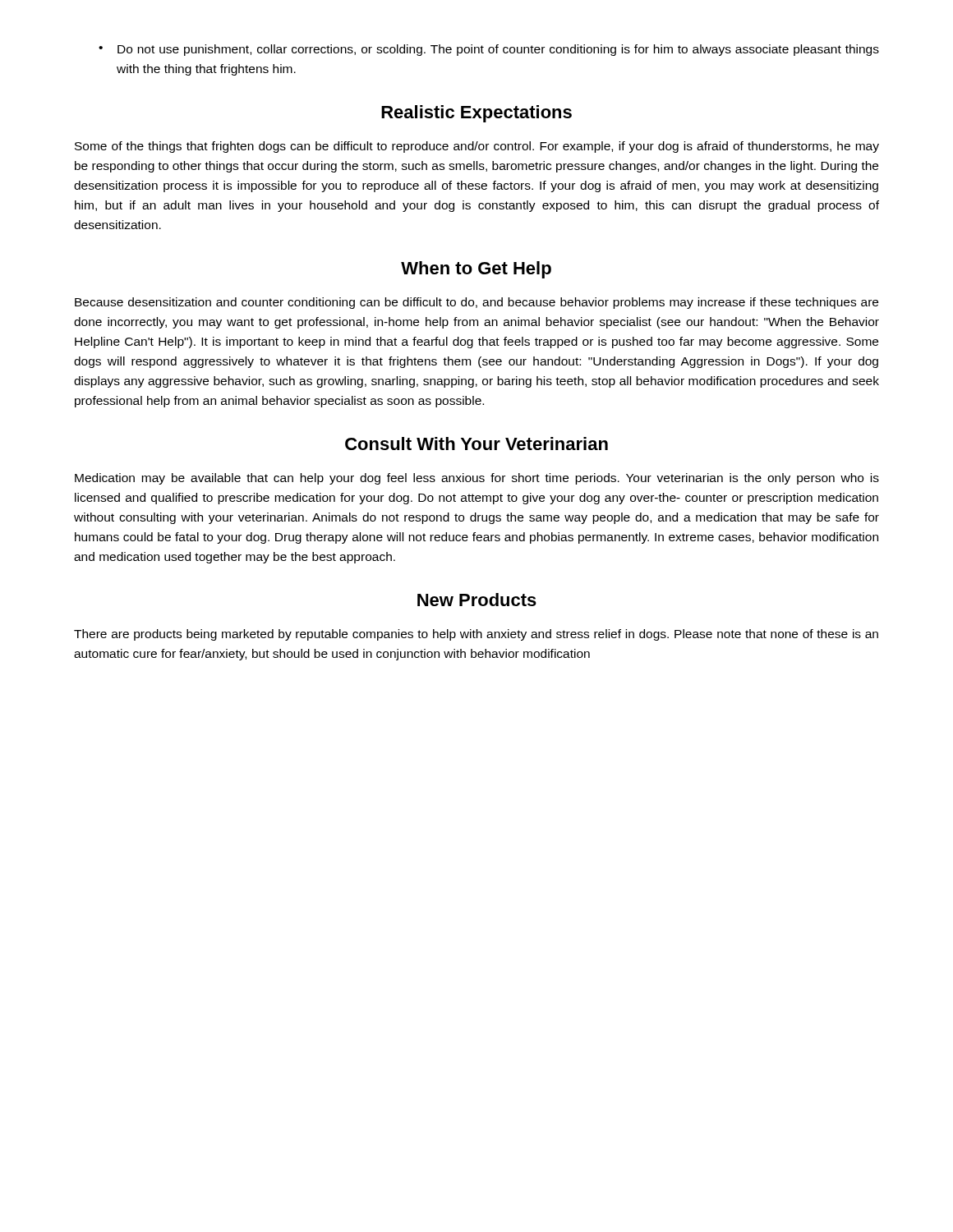Click where it says "New Products"
Image resolution: width=953 pixels, height=1232 pixels.
point(476,600)
